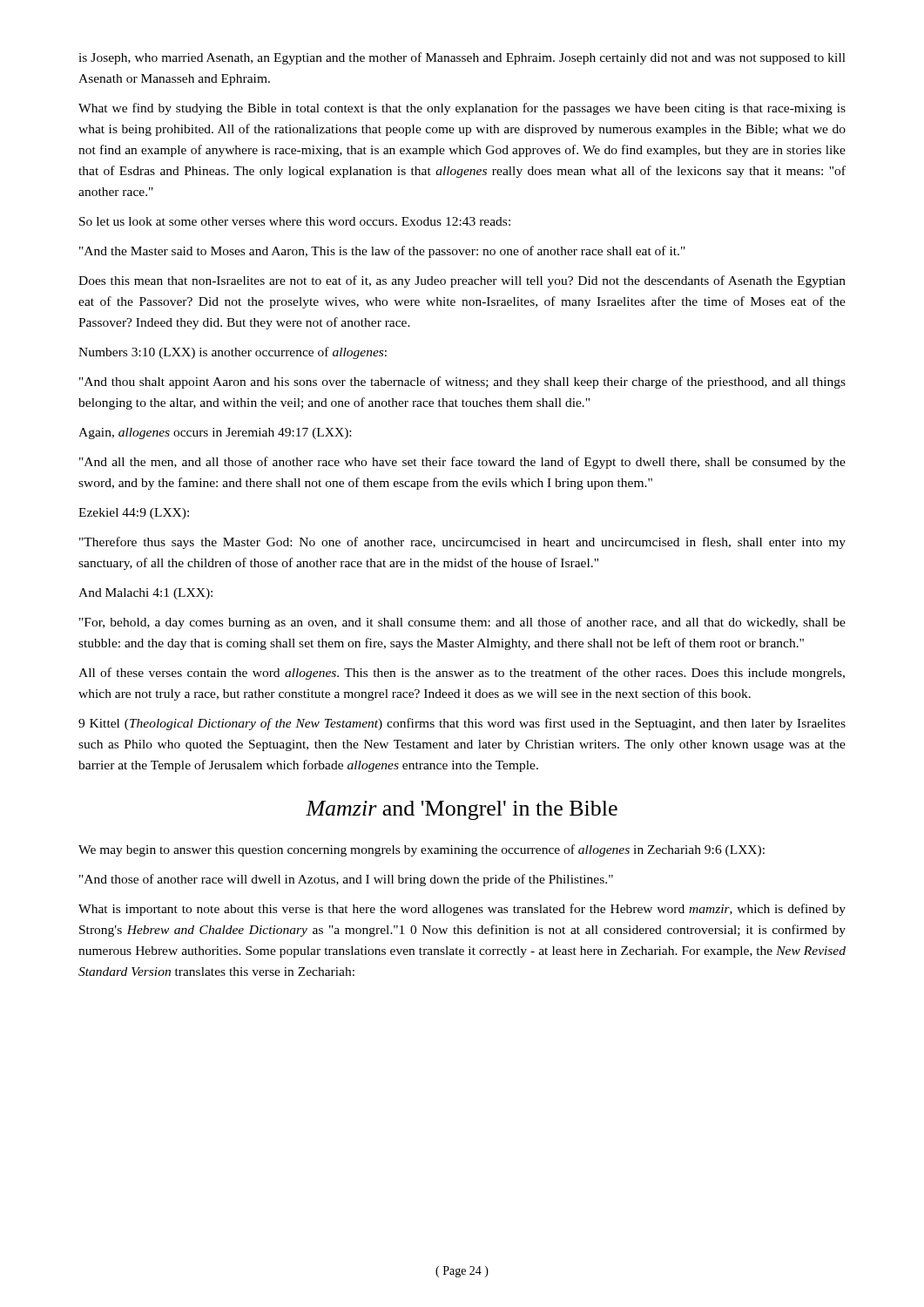Point to the block starting "What is important to note about this verse"
The image size is (924, 1307).
coord(462,940)
